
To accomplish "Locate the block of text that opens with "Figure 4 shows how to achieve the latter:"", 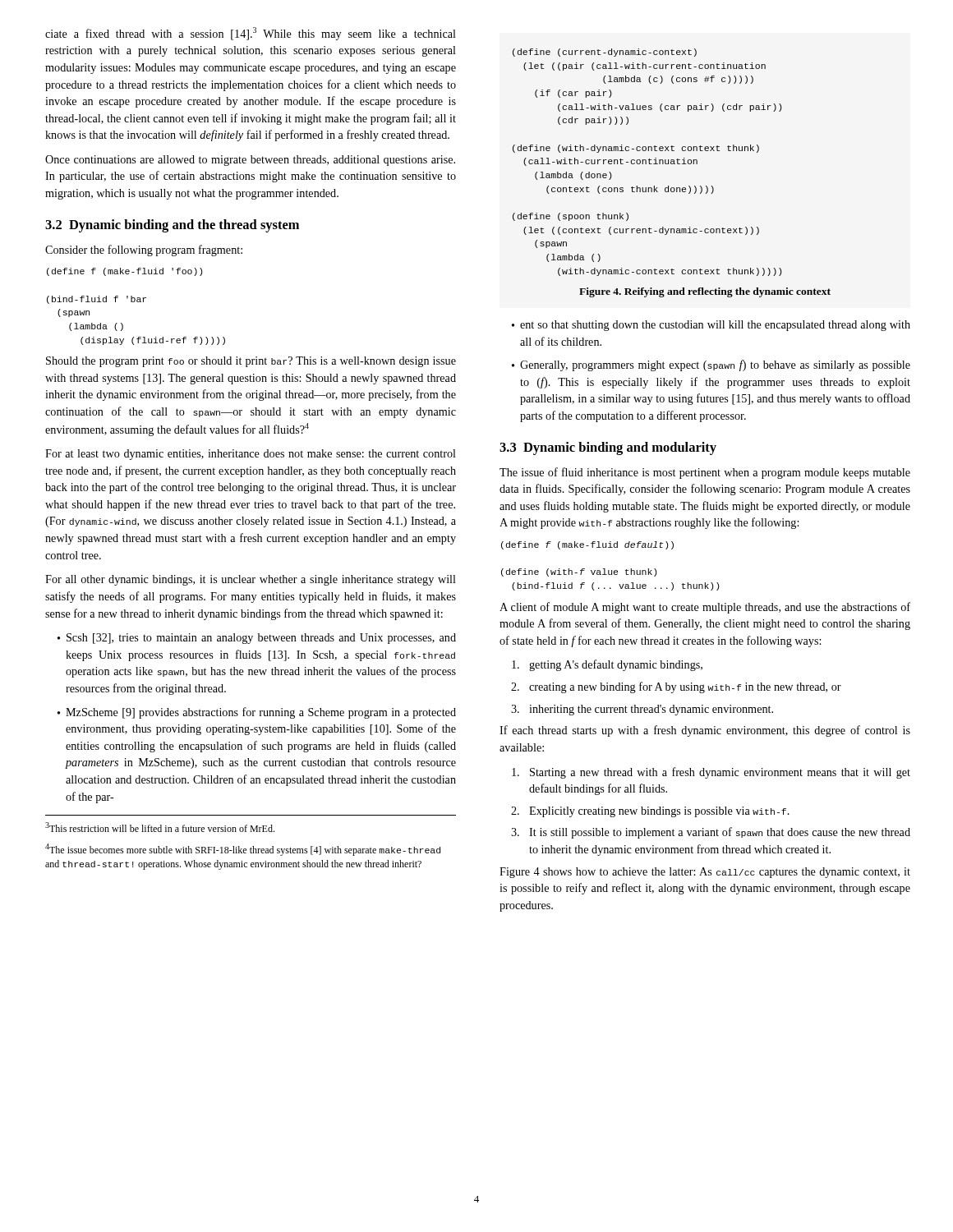I will click(705, 888).
